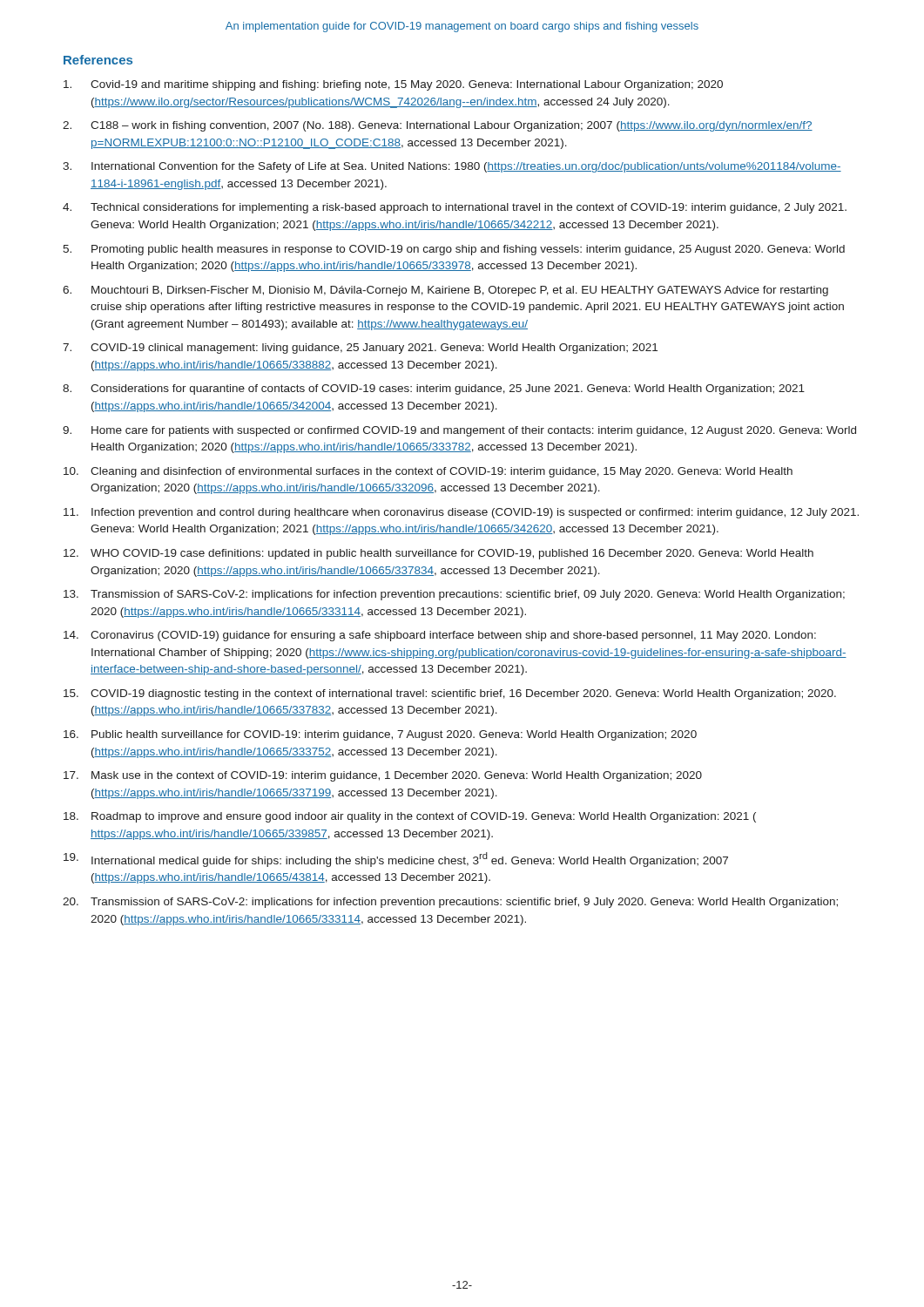Screen dimensions: 1307x924
Task: Point to the region starting "2. C188 – work in fishing convention,"
Action: pos(462,134)
